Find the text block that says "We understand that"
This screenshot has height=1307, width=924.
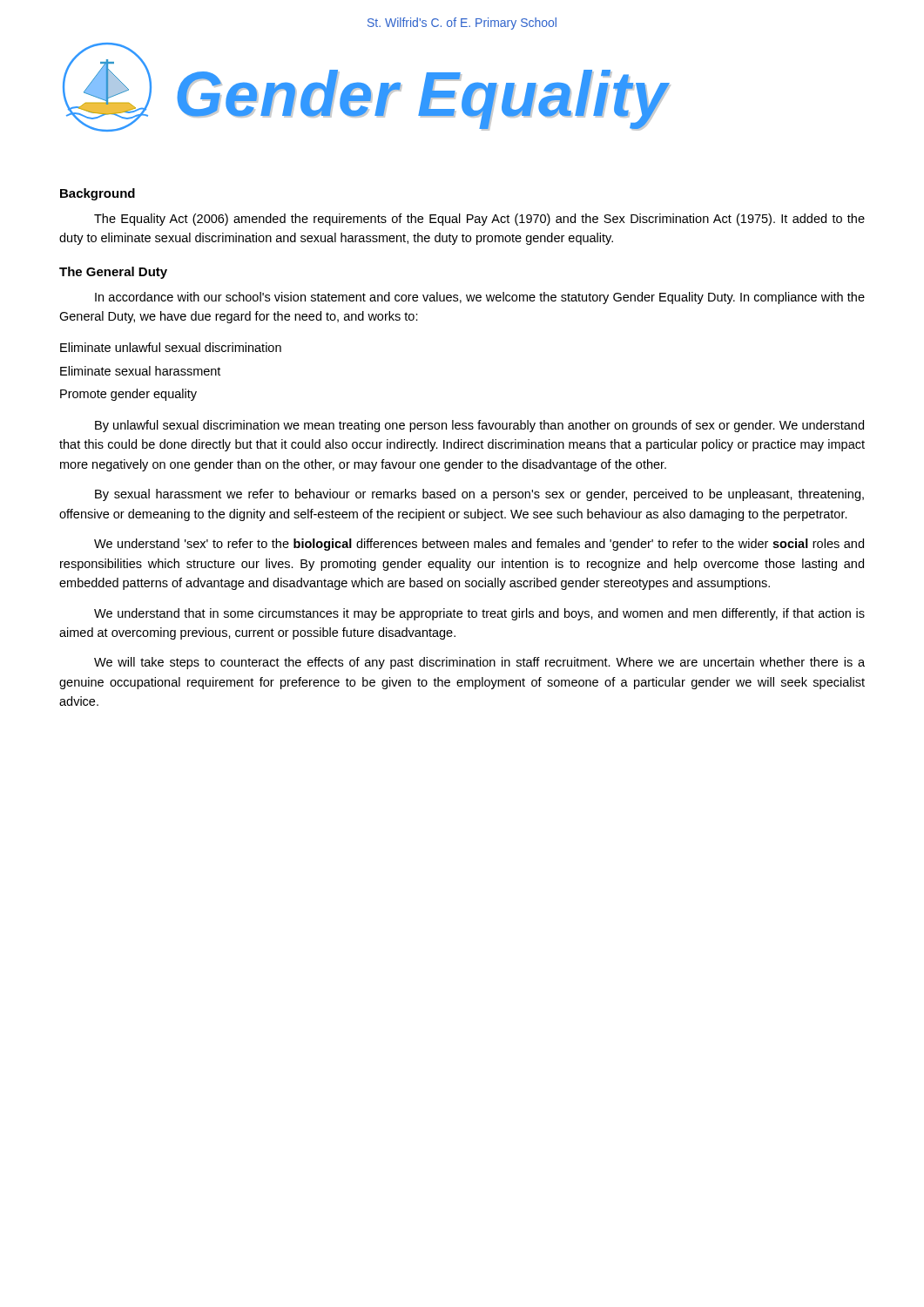pyautogui.click(x=462, y=623)
